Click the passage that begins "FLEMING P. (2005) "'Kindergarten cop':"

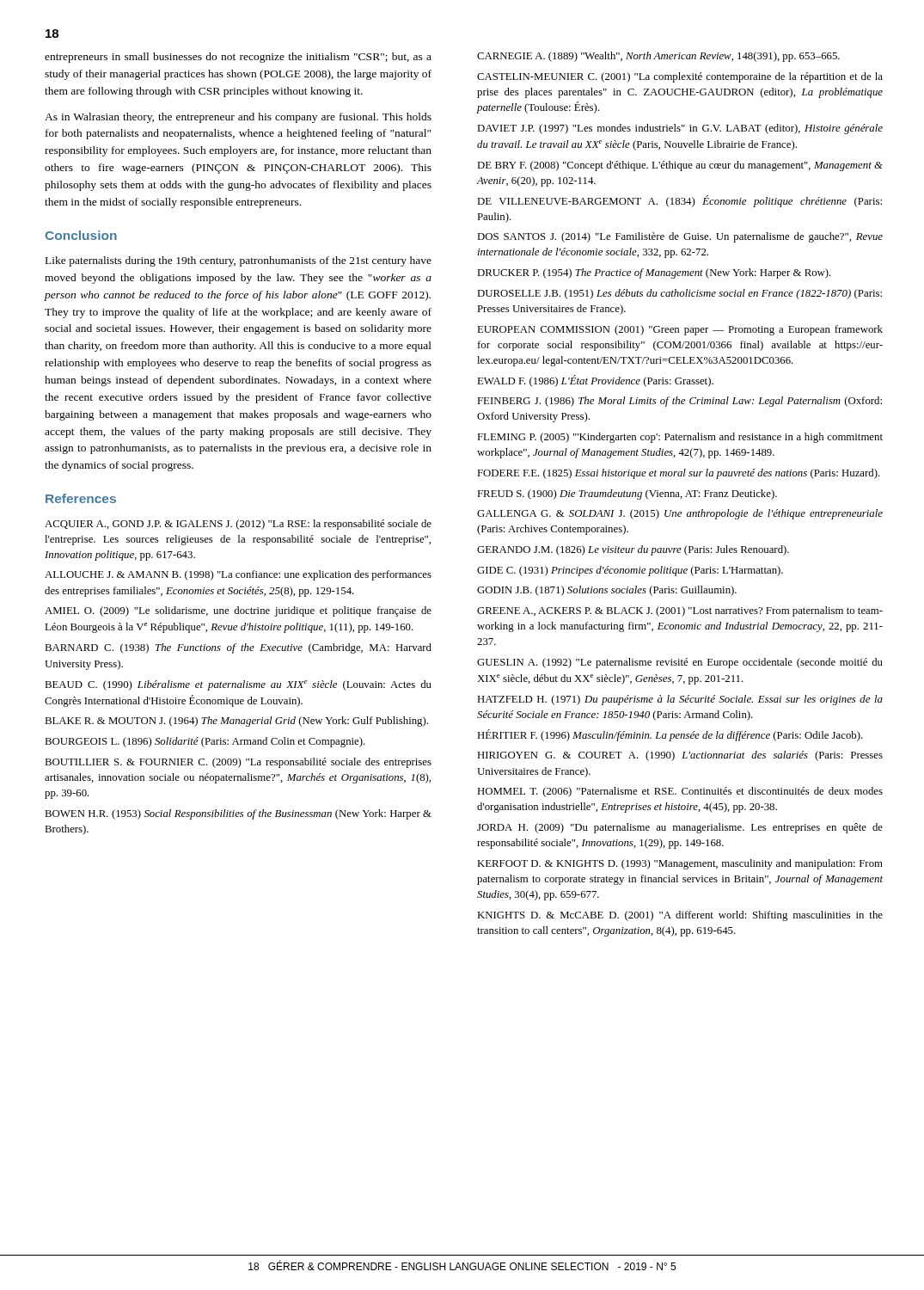tap(680, 445)
